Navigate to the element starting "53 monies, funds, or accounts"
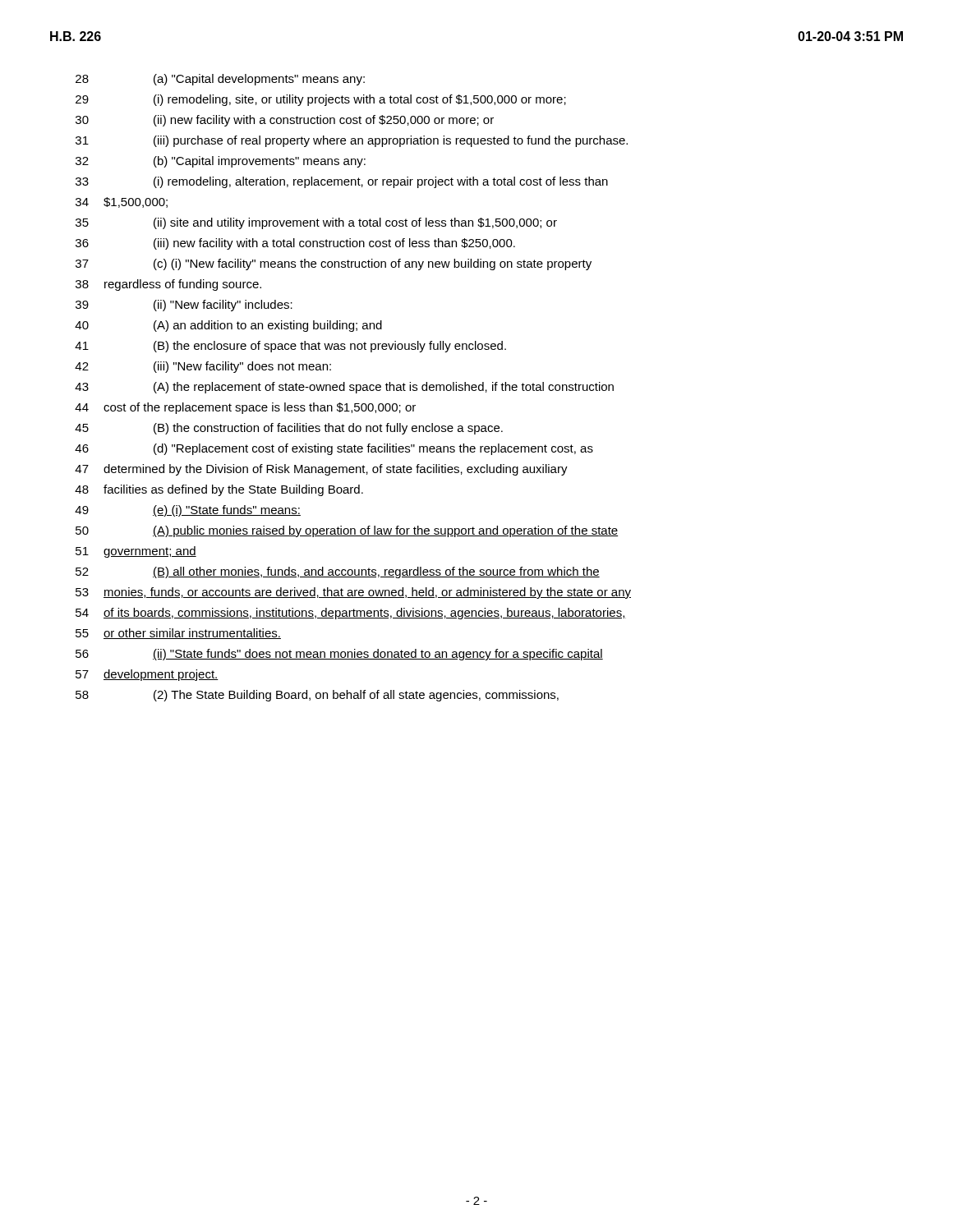Screen dimensions: 1232x953 tap(476, 592)
